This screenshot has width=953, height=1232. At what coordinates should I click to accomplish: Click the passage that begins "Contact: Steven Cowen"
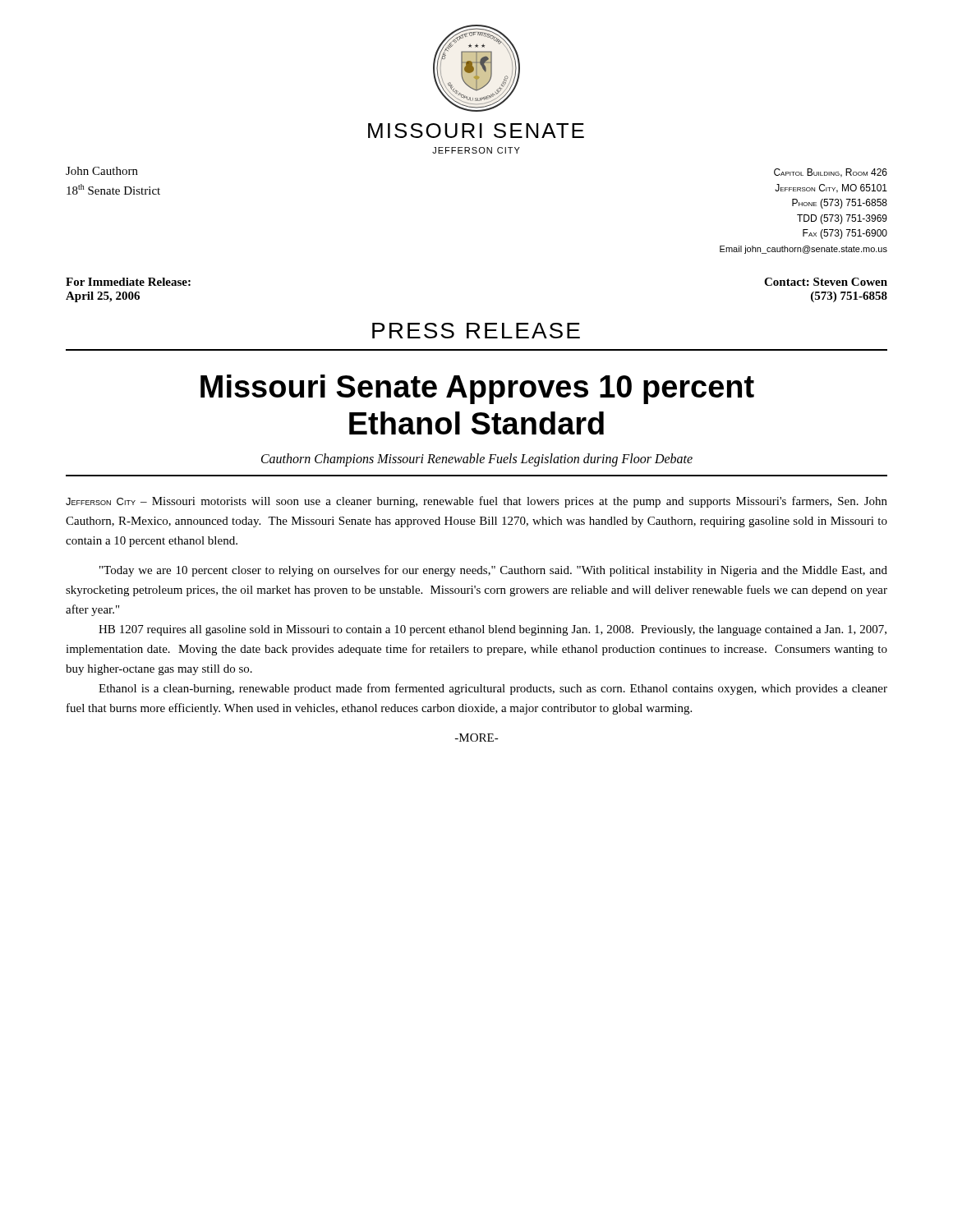[826, 288]
